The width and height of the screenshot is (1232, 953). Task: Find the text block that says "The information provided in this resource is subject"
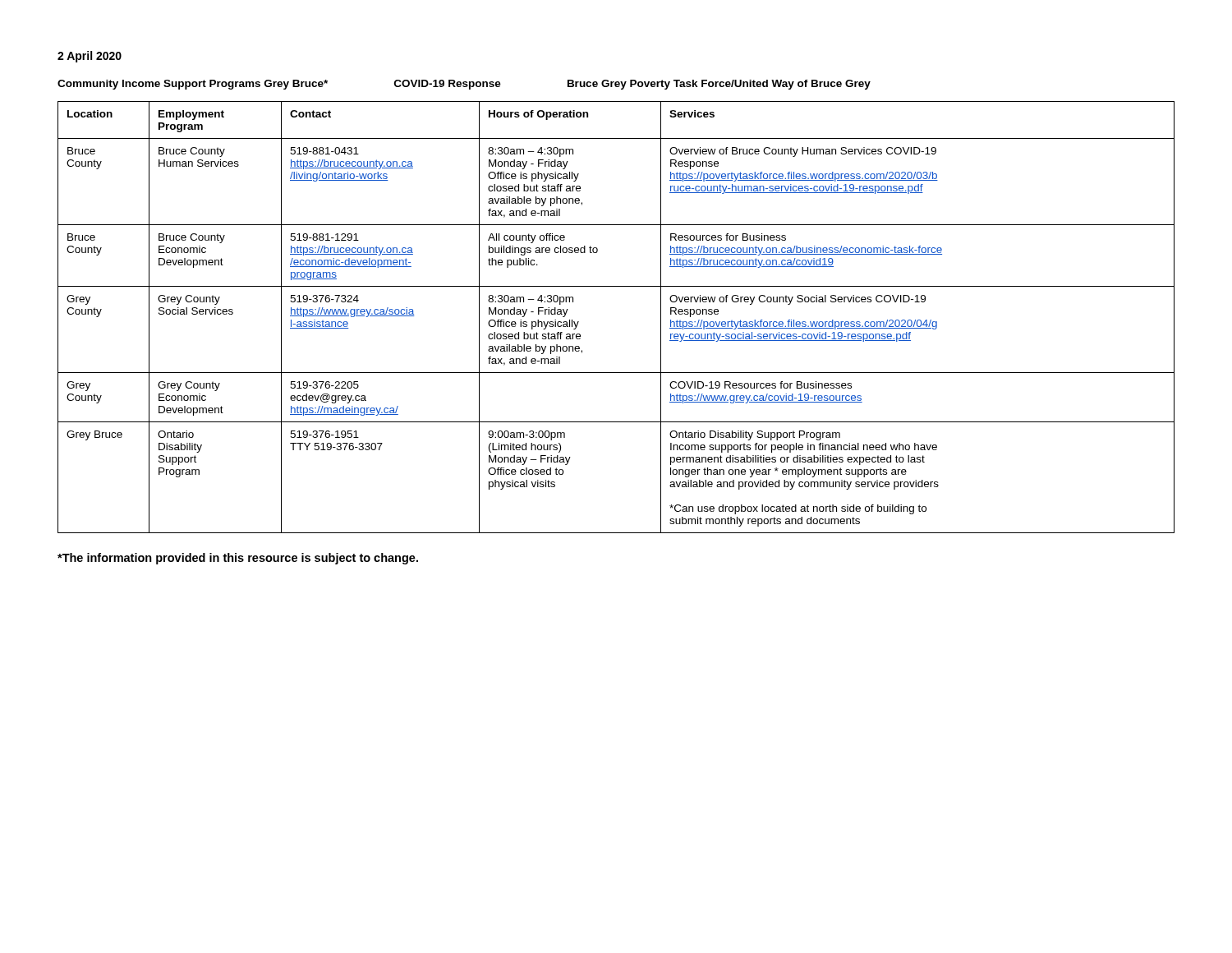coord(238,558)
